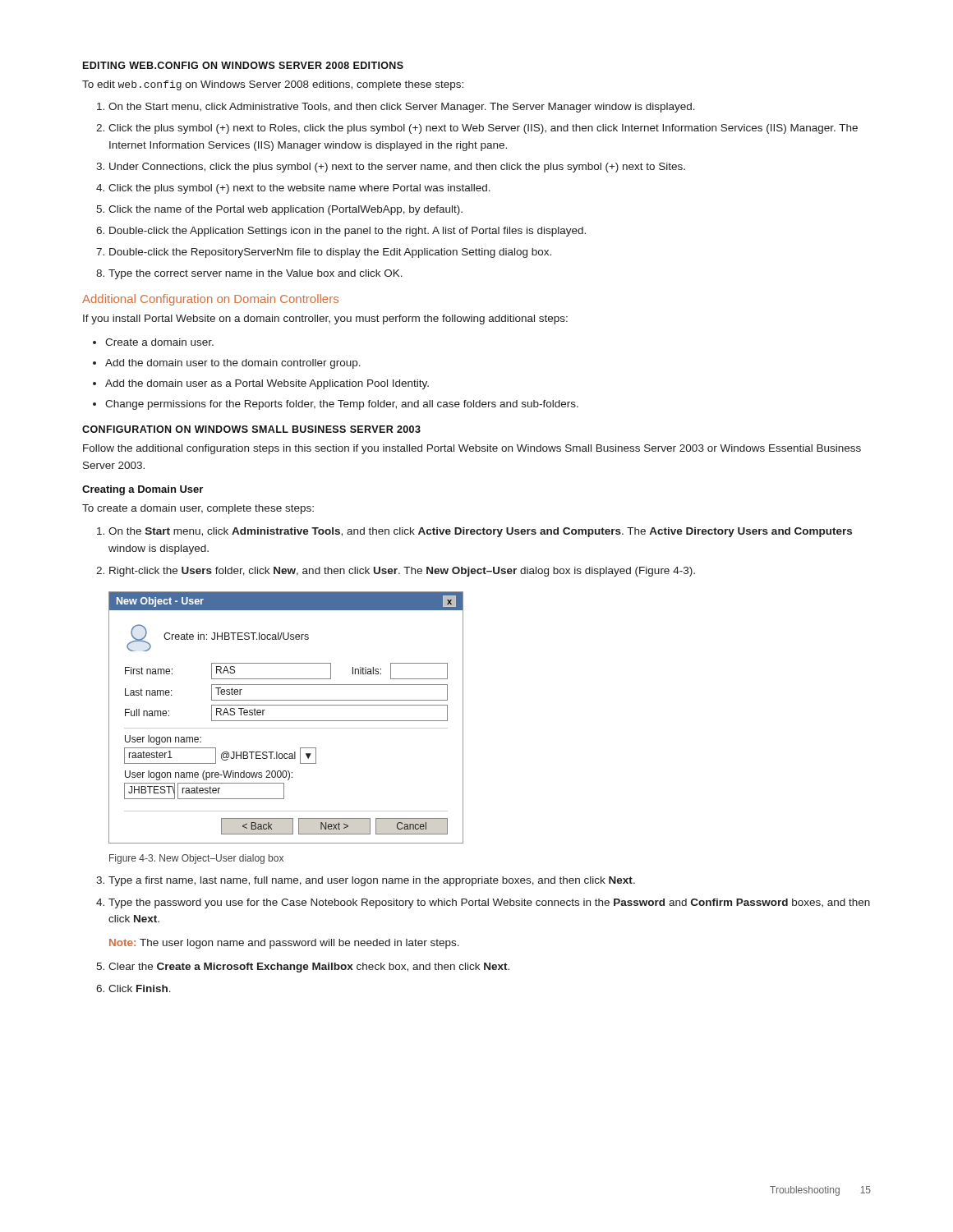Select the list item with the text "Click Finish."
This screenshot has height=1232, width=953.
coord(140,989)
